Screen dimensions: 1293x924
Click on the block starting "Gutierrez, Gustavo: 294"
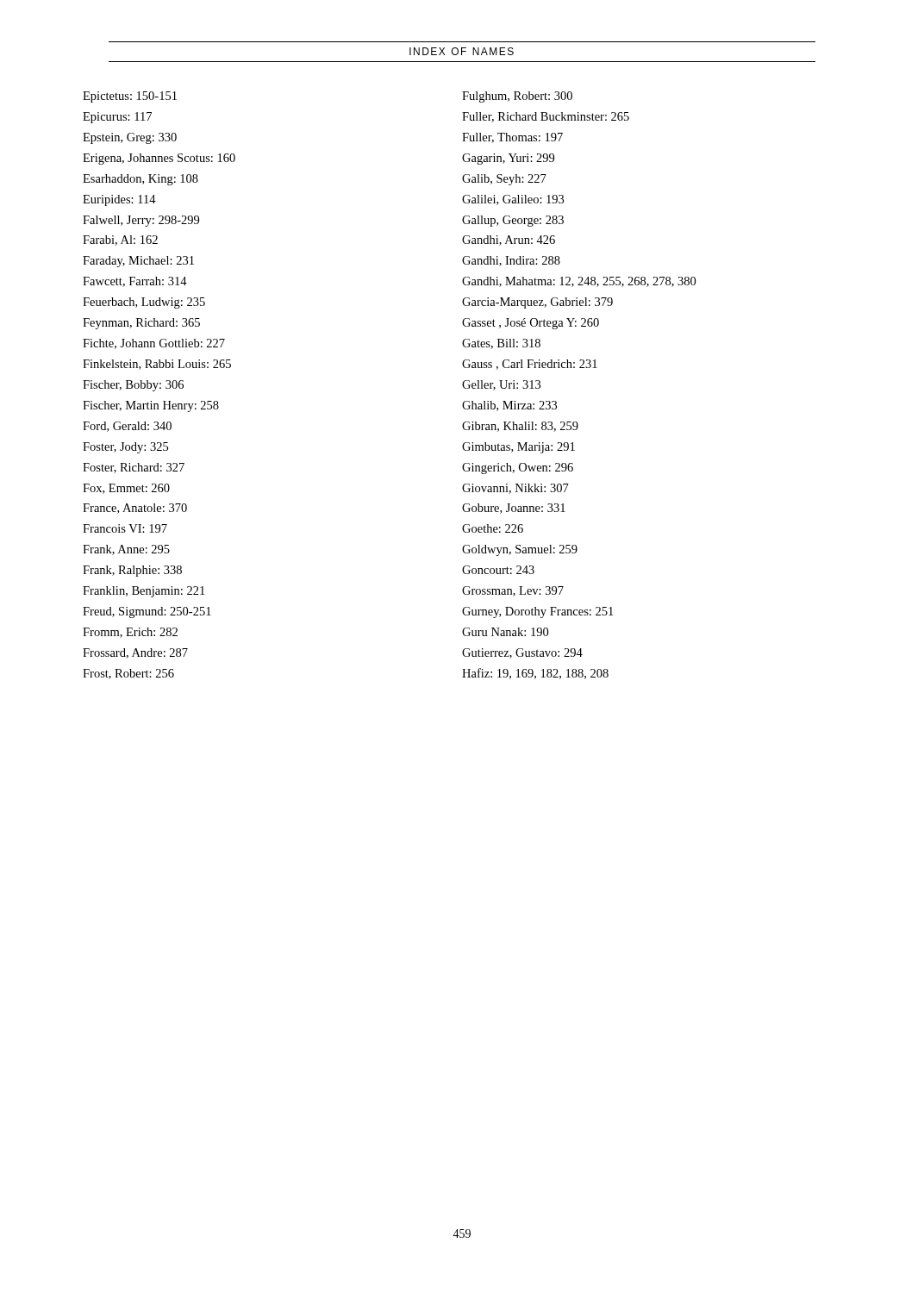(x=522, y=652)
